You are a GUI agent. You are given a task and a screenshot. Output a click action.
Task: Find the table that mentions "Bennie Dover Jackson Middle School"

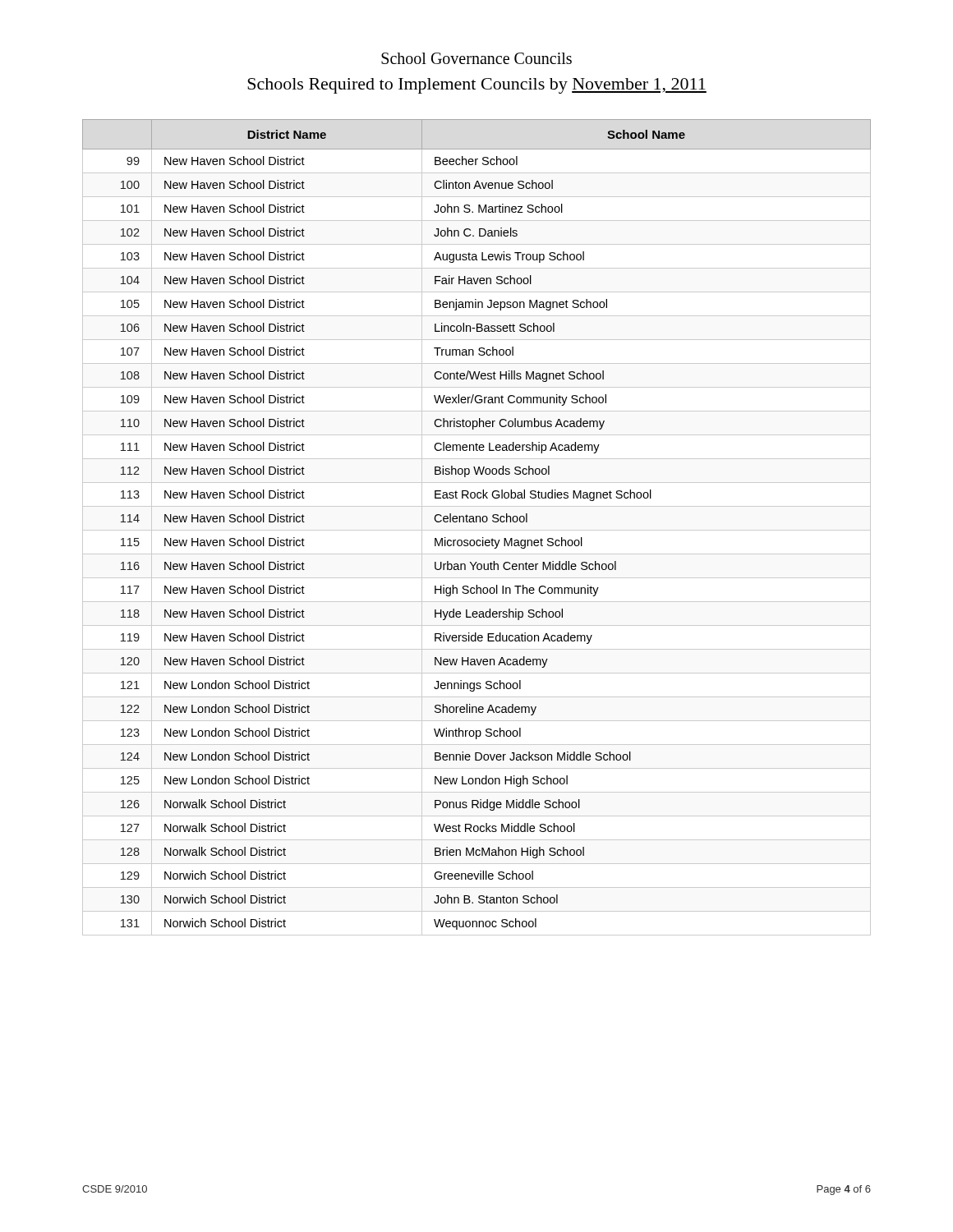click(x=476, y=527)
